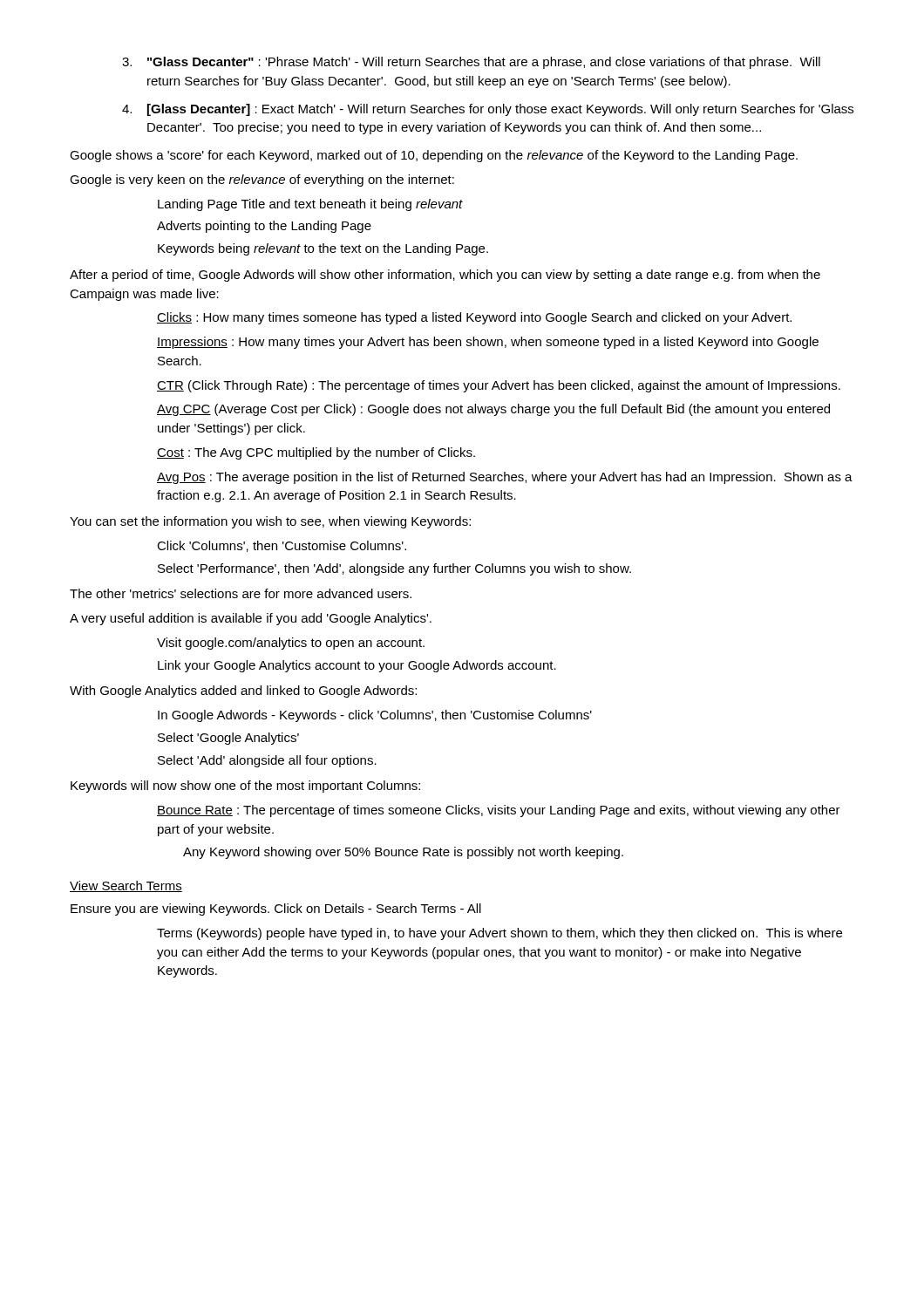Find the block on this page that starts "Cost : The Avg CPC multiplied by"
924x1308 pixels.
click(x=317, y=452)
